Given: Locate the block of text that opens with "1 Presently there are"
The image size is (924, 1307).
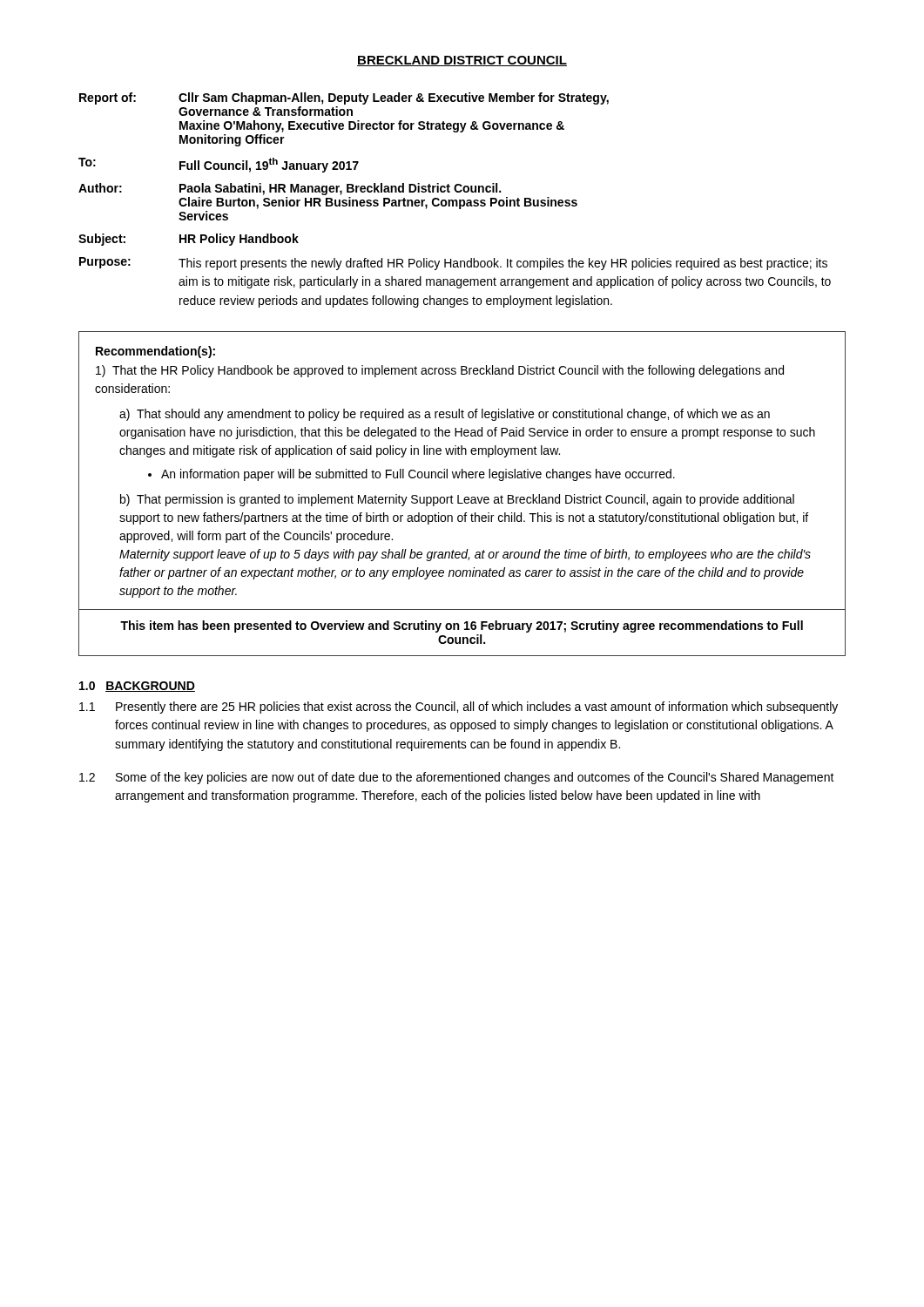Looking at the screenshot, I should point(462,726).
